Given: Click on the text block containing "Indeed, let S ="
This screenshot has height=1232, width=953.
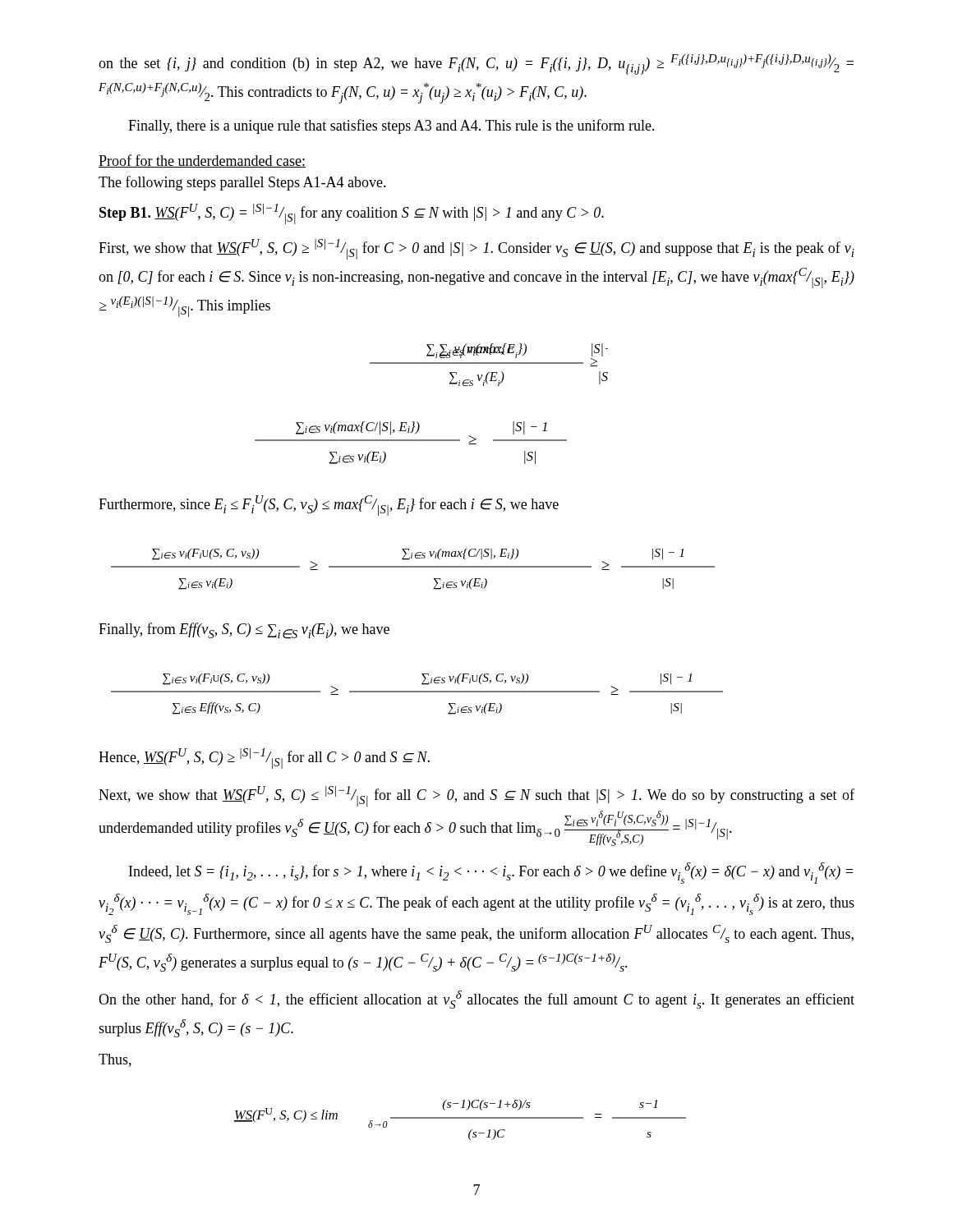Looking at the screenshot, I should [x=476, y=917].
